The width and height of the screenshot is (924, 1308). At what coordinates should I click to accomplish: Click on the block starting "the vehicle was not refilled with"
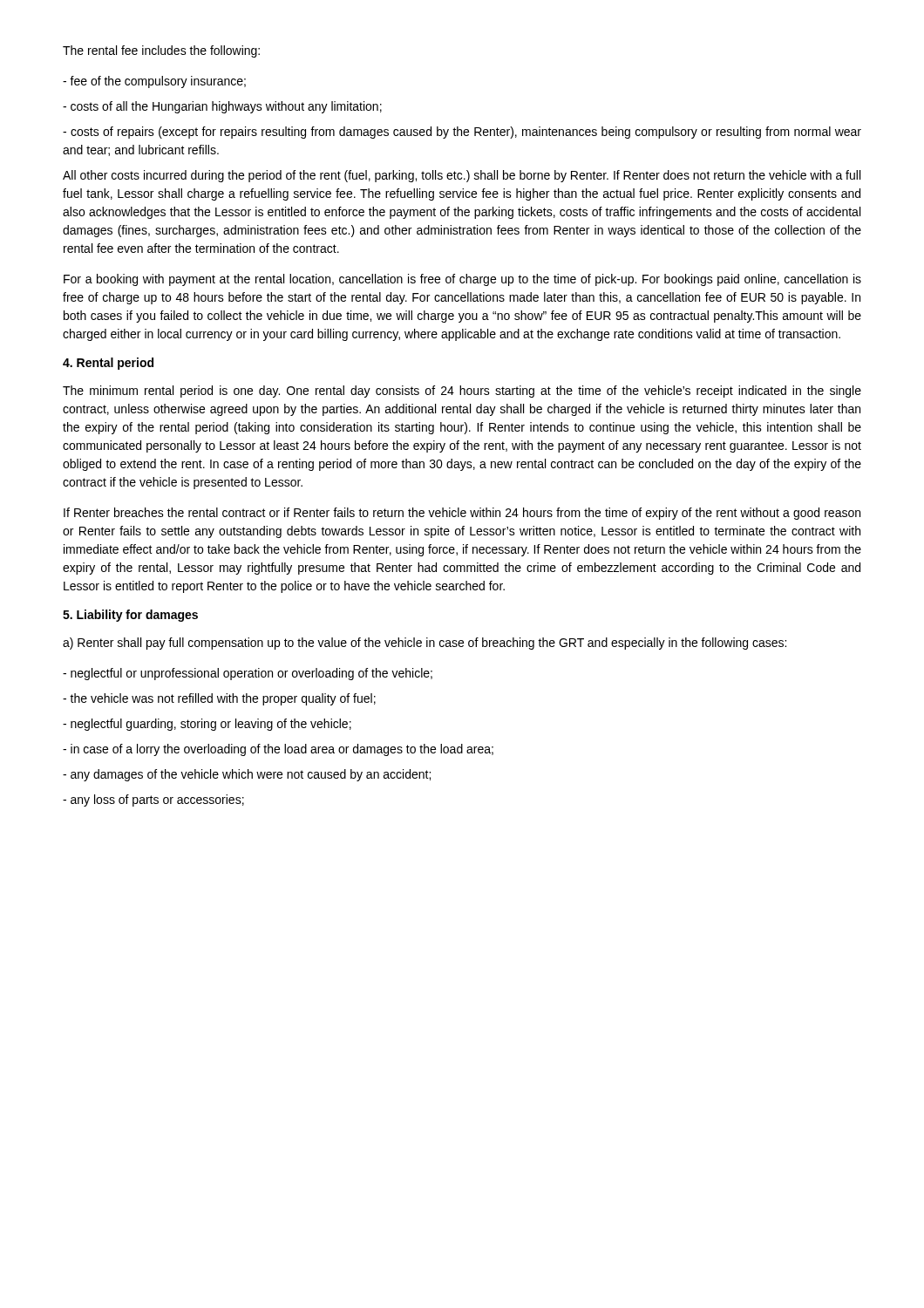(x=219, y=698)
